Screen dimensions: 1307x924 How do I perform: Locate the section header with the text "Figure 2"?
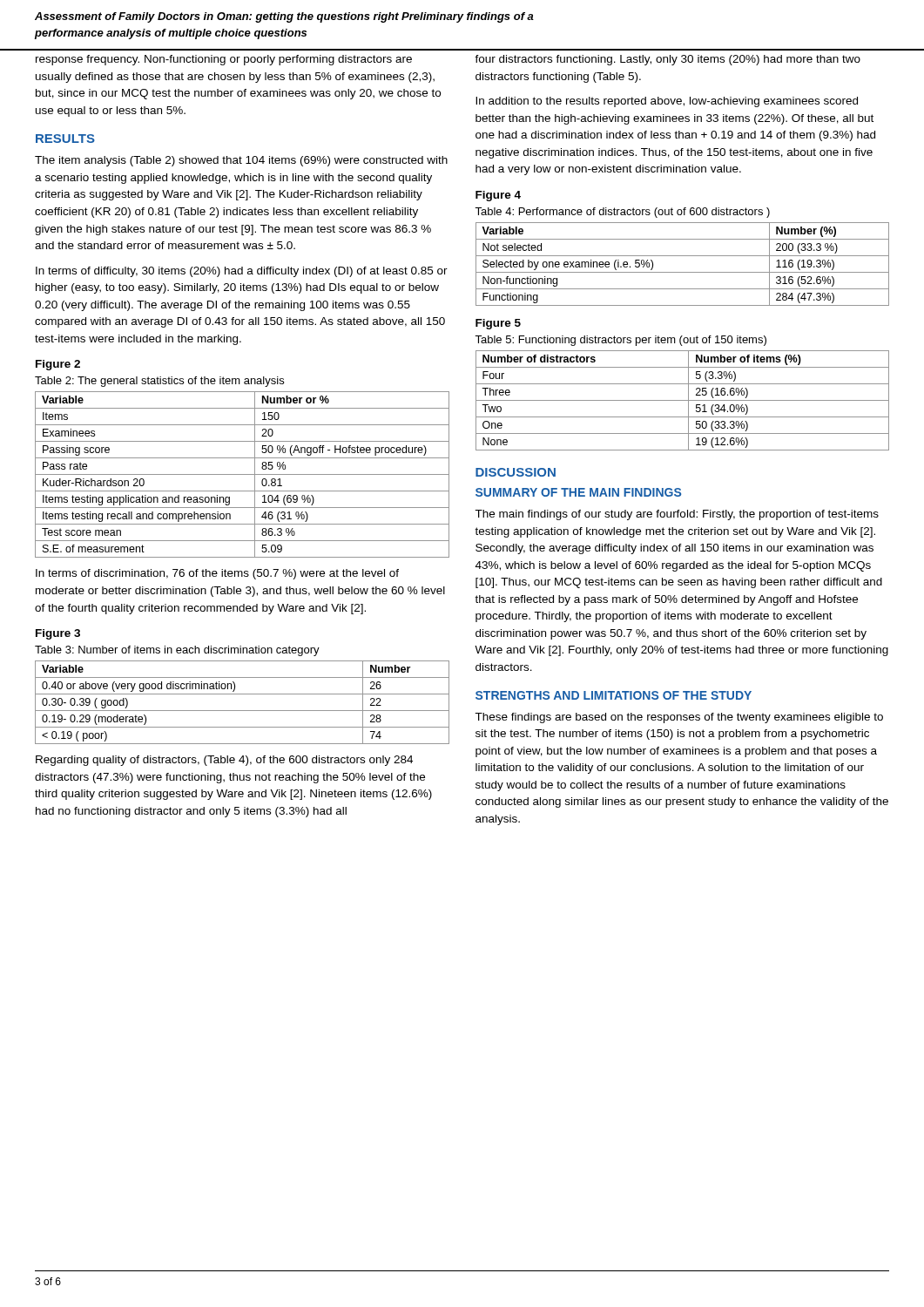tap(58, 364)
